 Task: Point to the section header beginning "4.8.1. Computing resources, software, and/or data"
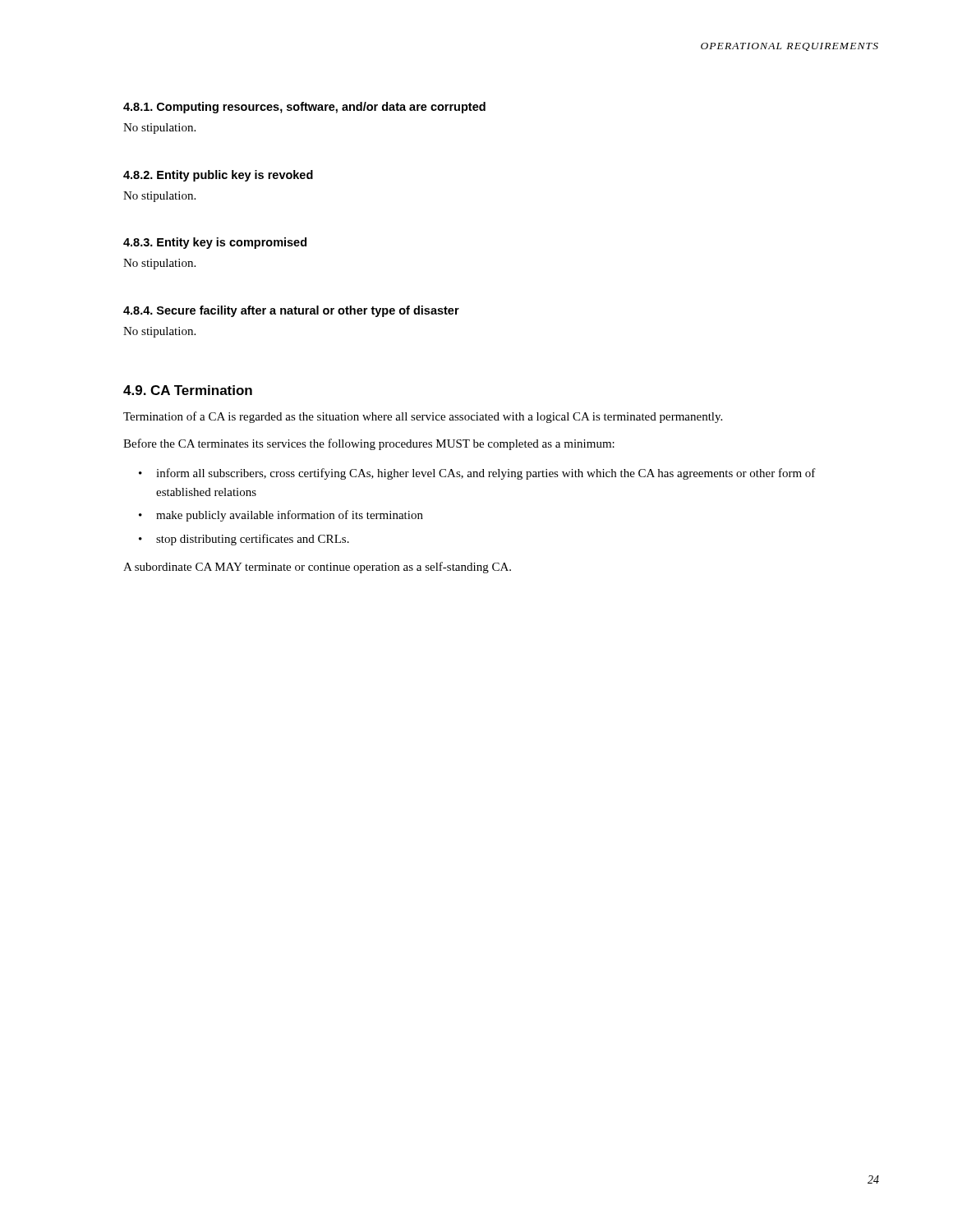pyautogui.click(x=305, y=107)
